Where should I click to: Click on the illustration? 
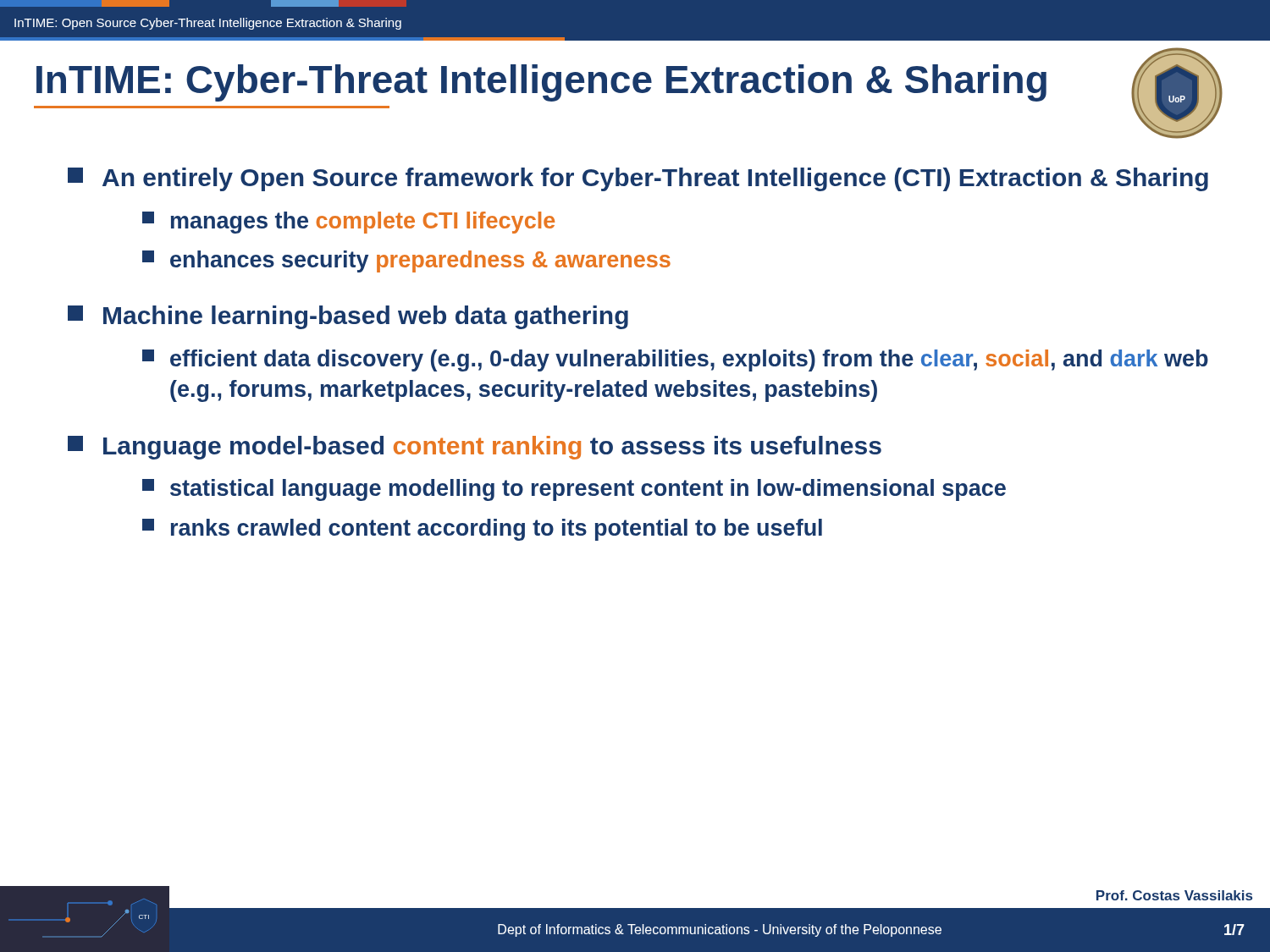[x=85, y=919]
